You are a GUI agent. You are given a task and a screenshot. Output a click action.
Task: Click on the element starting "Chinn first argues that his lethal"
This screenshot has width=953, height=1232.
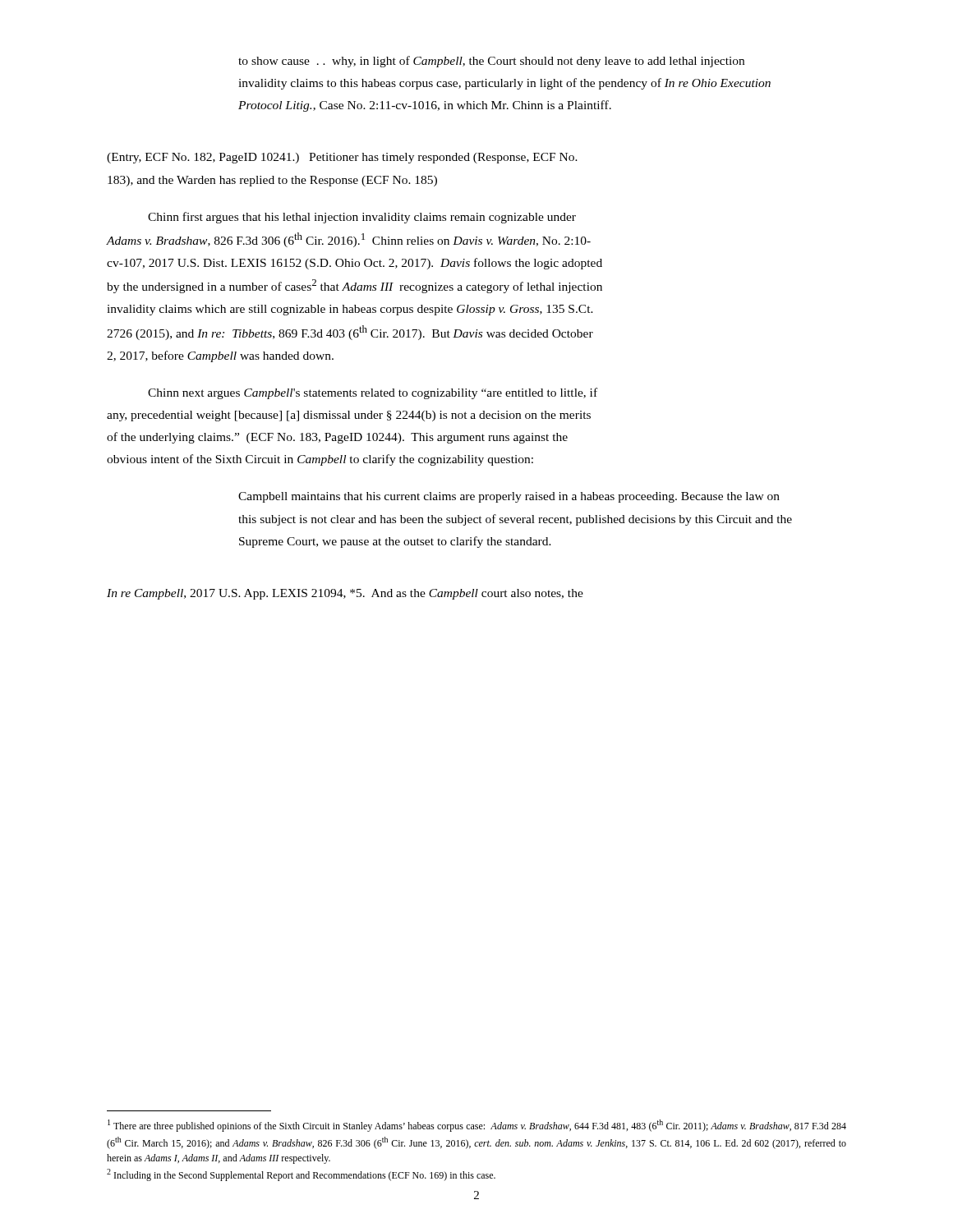(362, 216)
